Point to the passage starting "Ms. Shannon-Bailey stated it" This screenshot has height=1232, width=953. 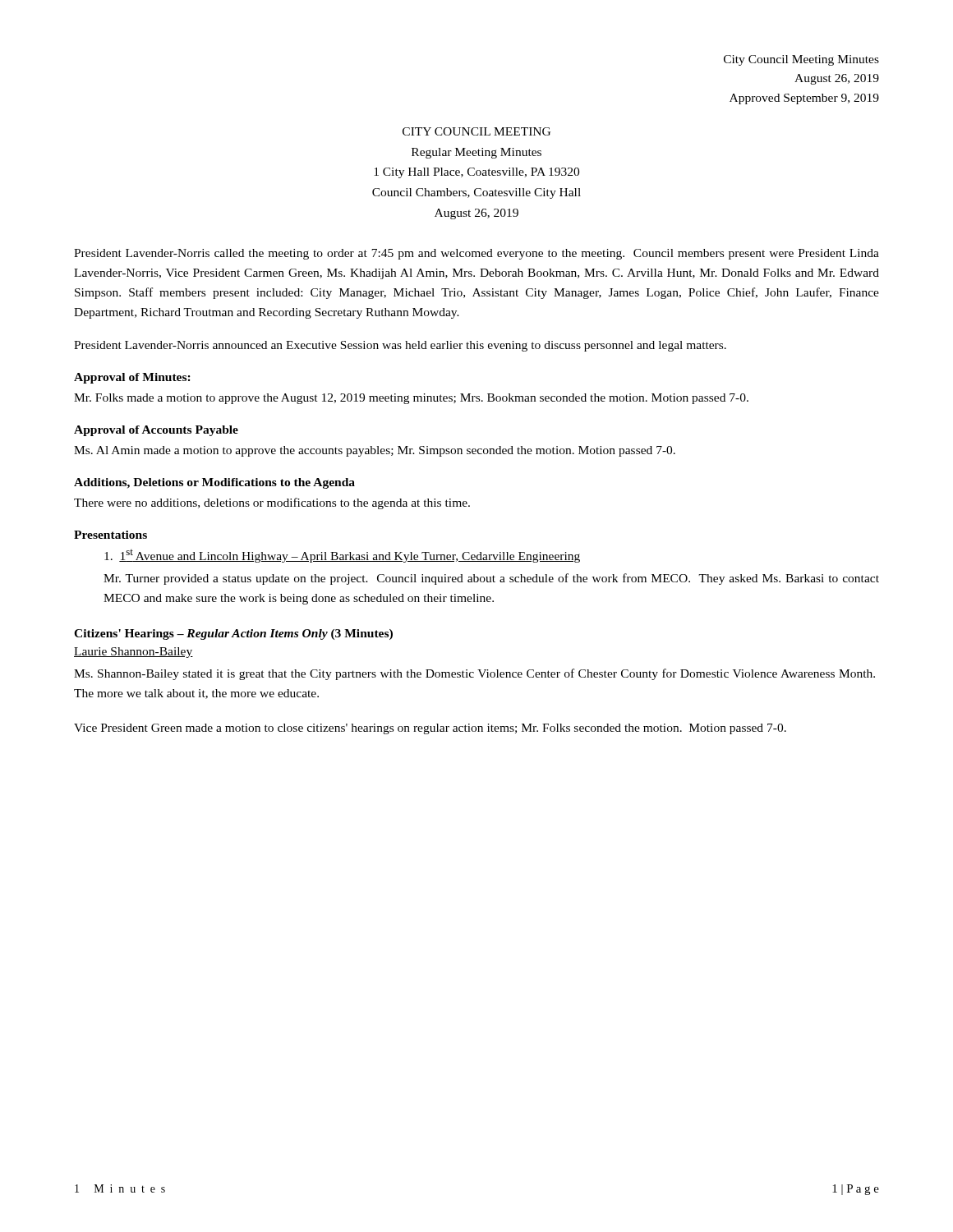476,683
